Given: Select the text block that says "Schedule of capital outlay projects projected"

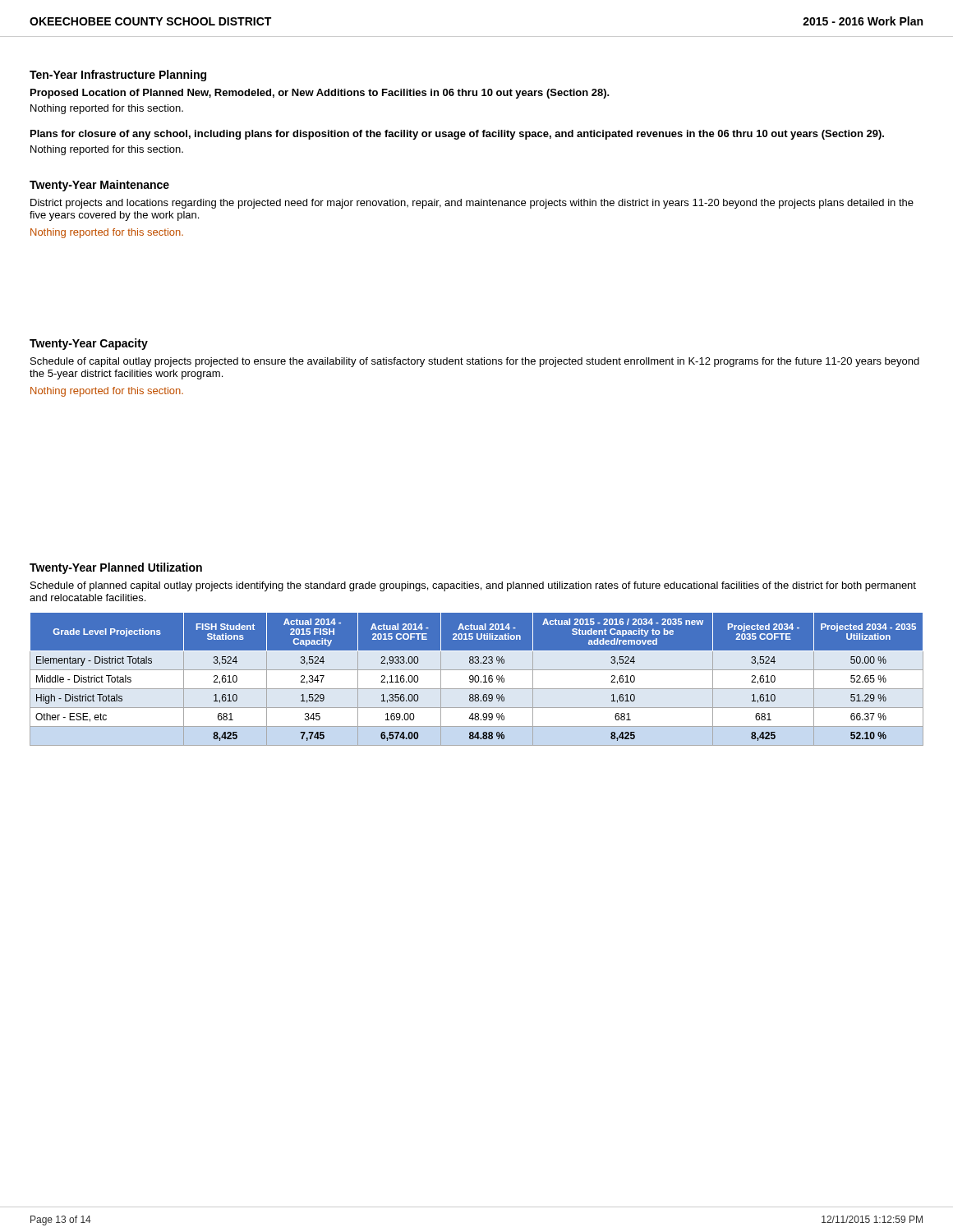Looking at the screenshot, I should pos(475,367).
